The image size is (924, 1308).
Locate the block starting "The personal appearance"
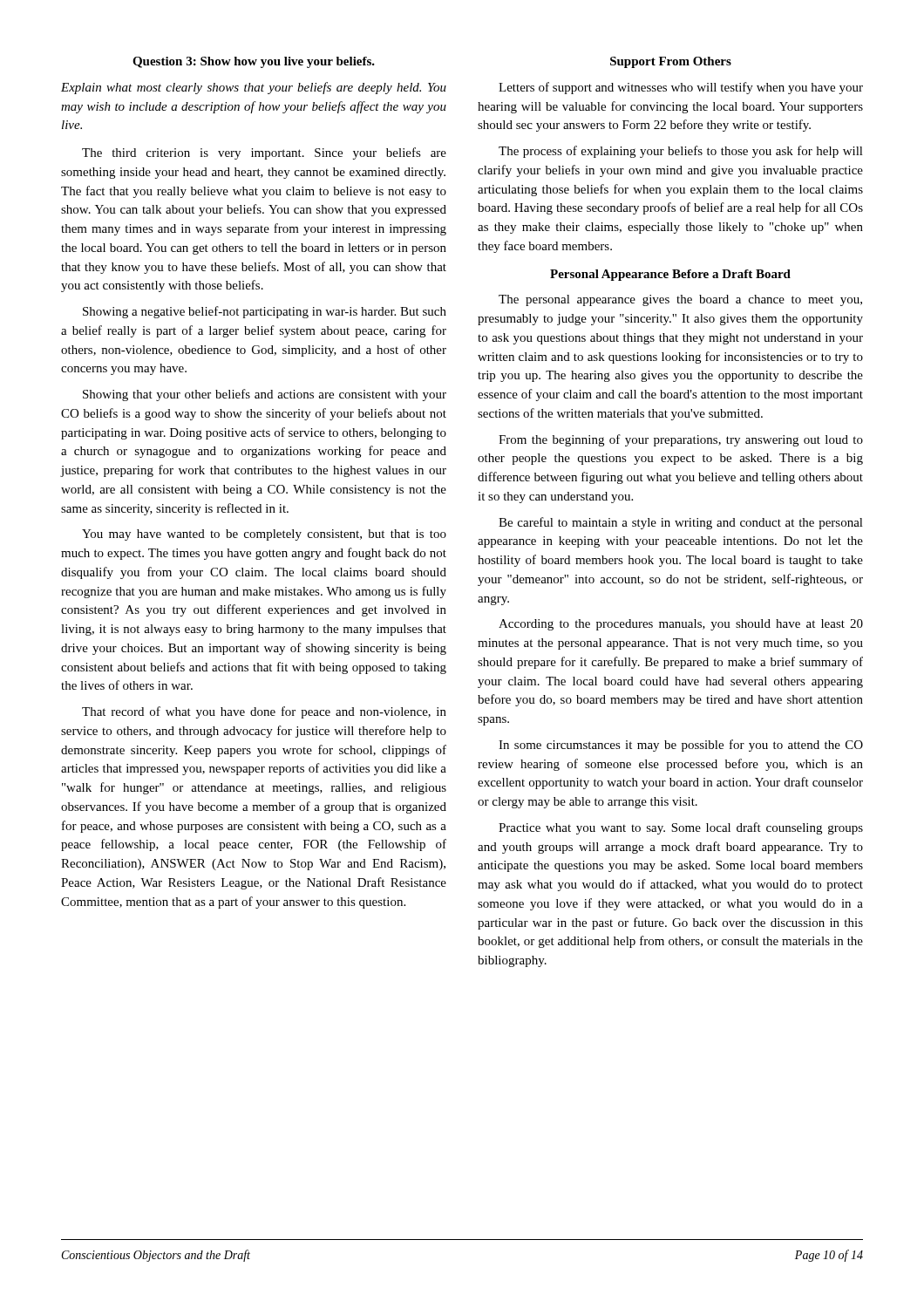tap(670, 356)
